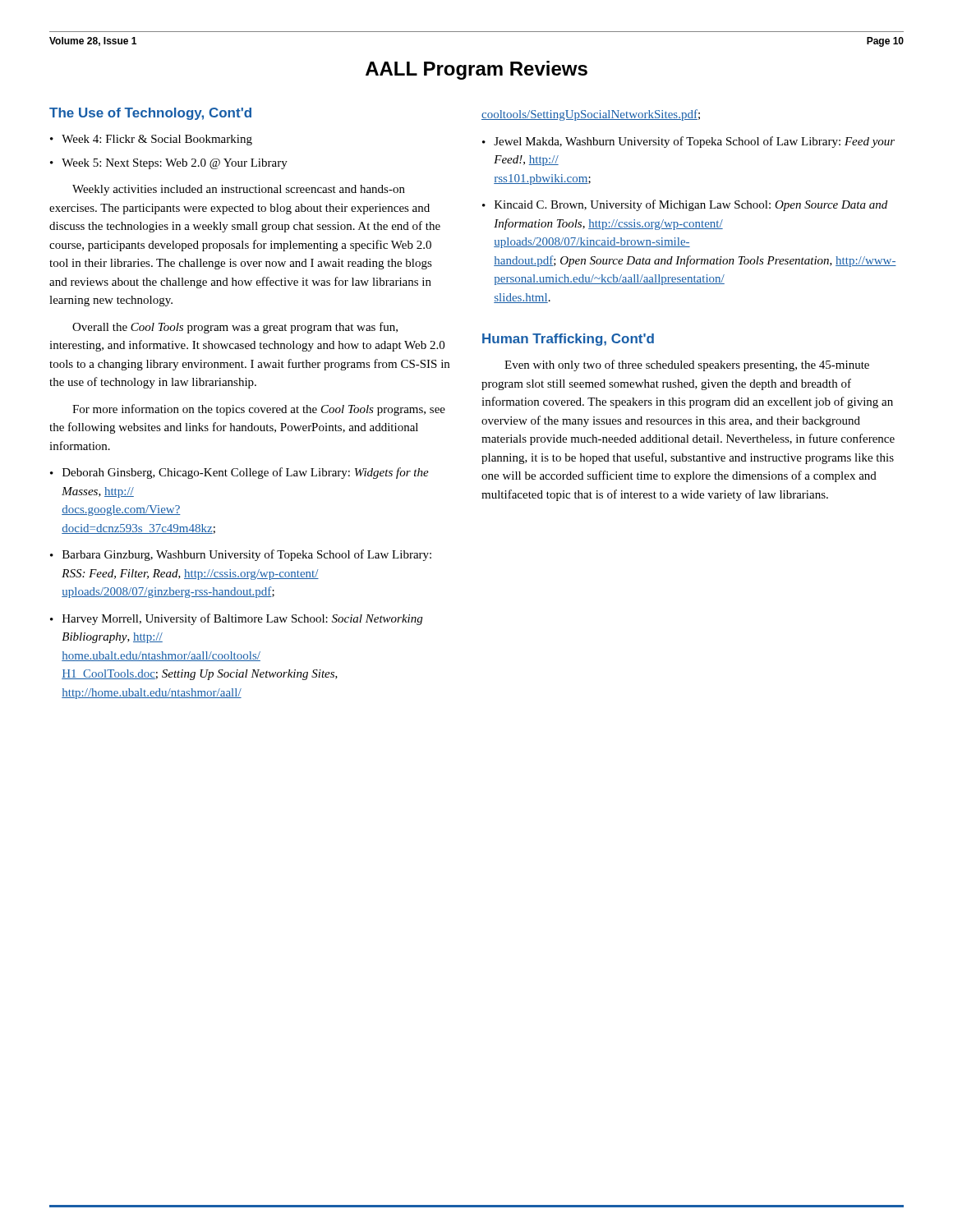This screenshot has height=1232, width=953.
Task: Select the list item that reads "• Jewel Makda, Washburn University of"
Action: tap(688, 142)
